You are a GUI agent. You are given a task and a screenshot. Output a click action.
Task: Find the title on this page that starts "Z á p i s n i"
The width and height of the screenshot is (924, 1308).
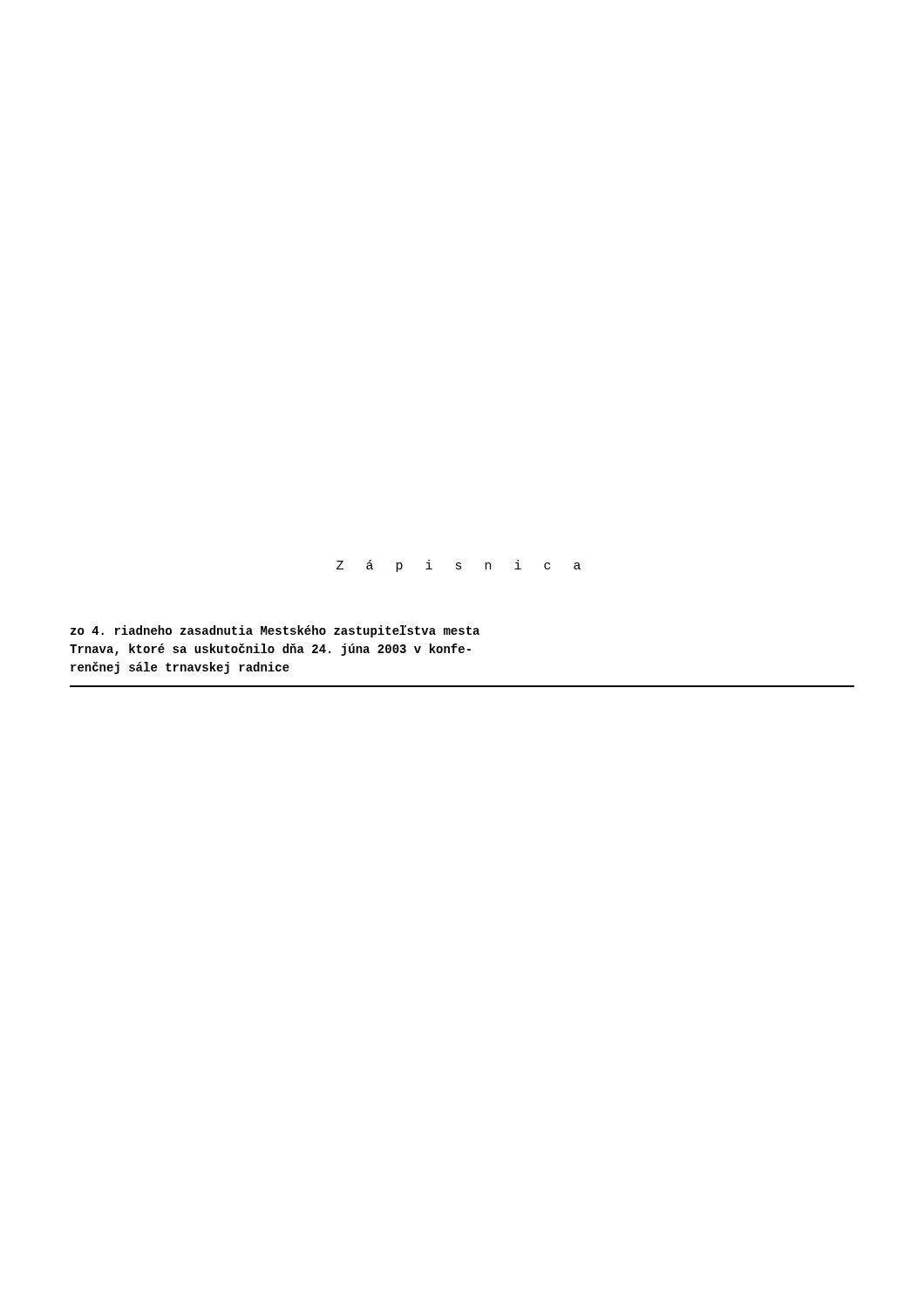pyautogui.click(x=462, y=566)
